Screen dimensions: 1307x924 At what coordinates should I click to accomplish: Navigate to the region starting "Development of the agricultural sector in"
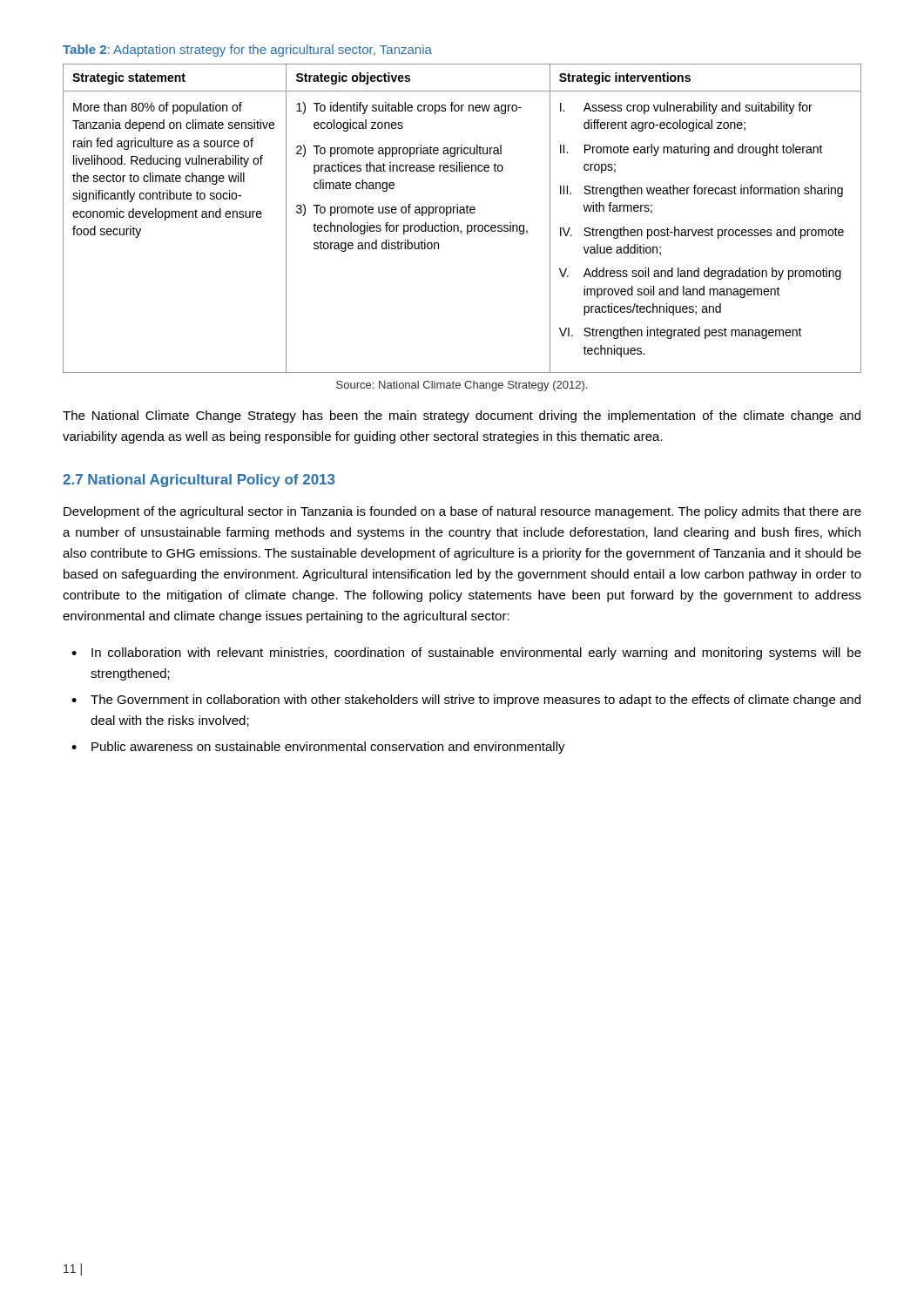[x=462, y=563]
